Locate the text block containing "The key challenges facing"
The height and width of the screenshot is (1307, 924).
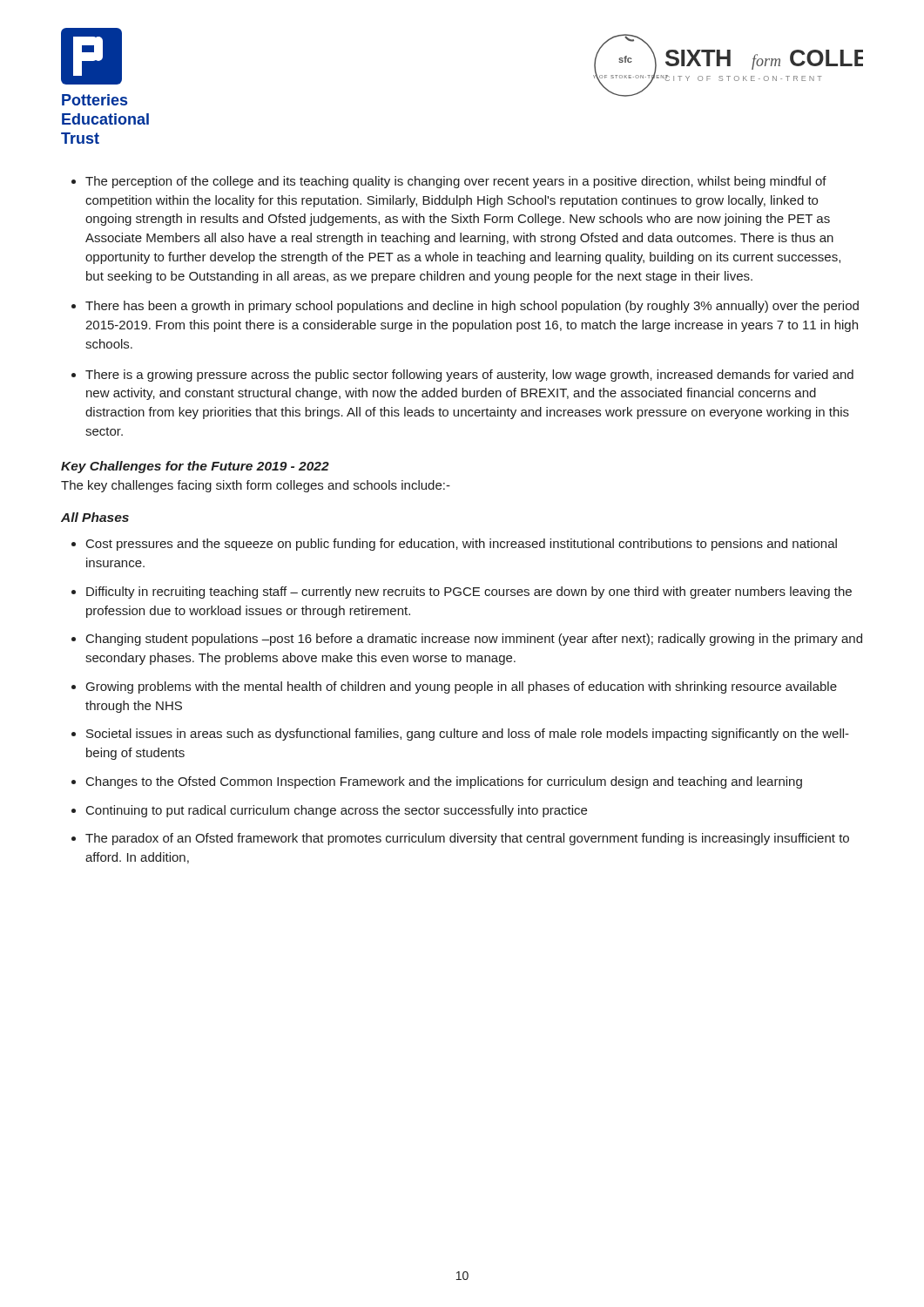256,485
